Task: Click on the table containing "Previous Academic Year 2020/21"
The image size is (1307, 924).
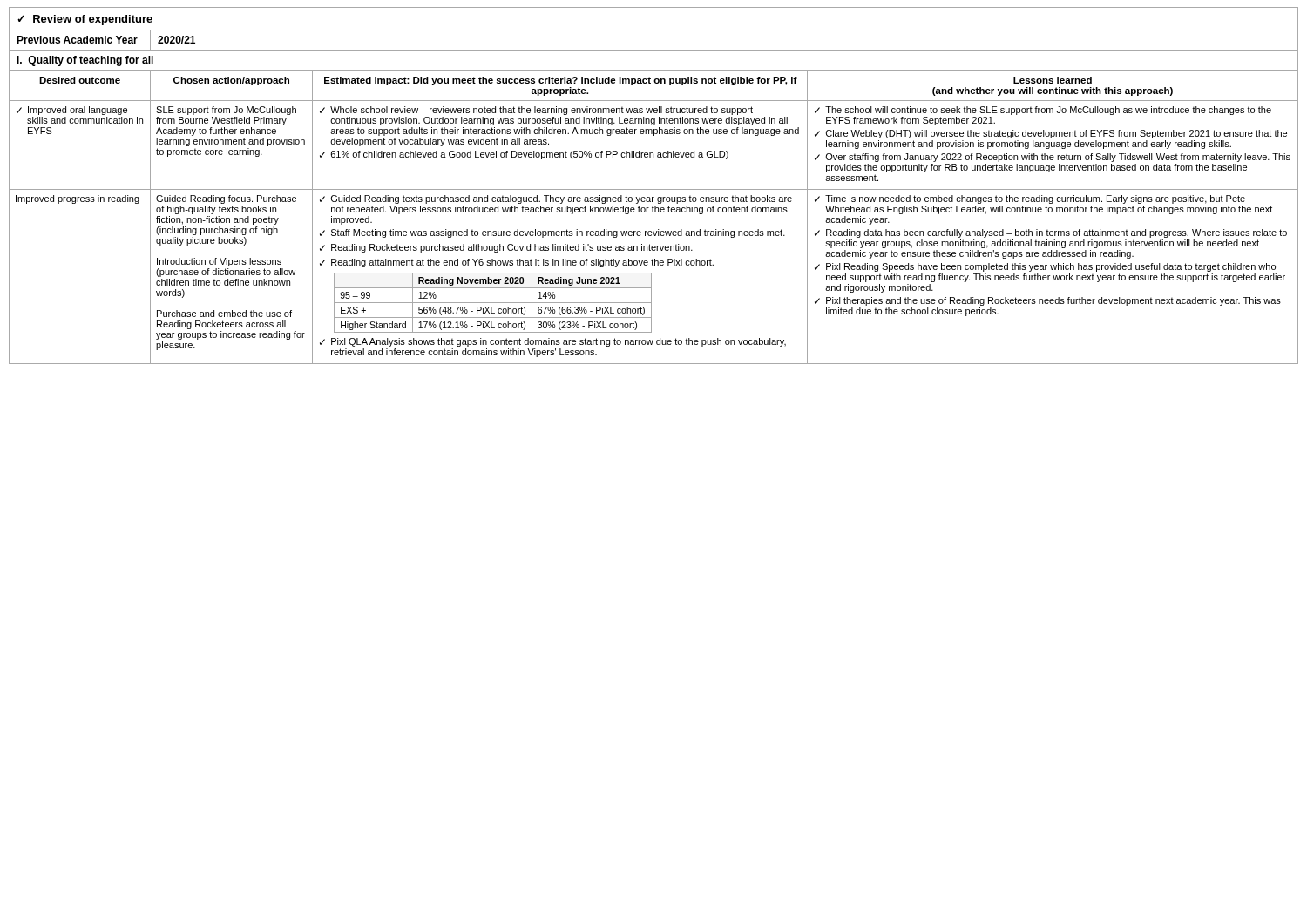Action: (654, 40)
